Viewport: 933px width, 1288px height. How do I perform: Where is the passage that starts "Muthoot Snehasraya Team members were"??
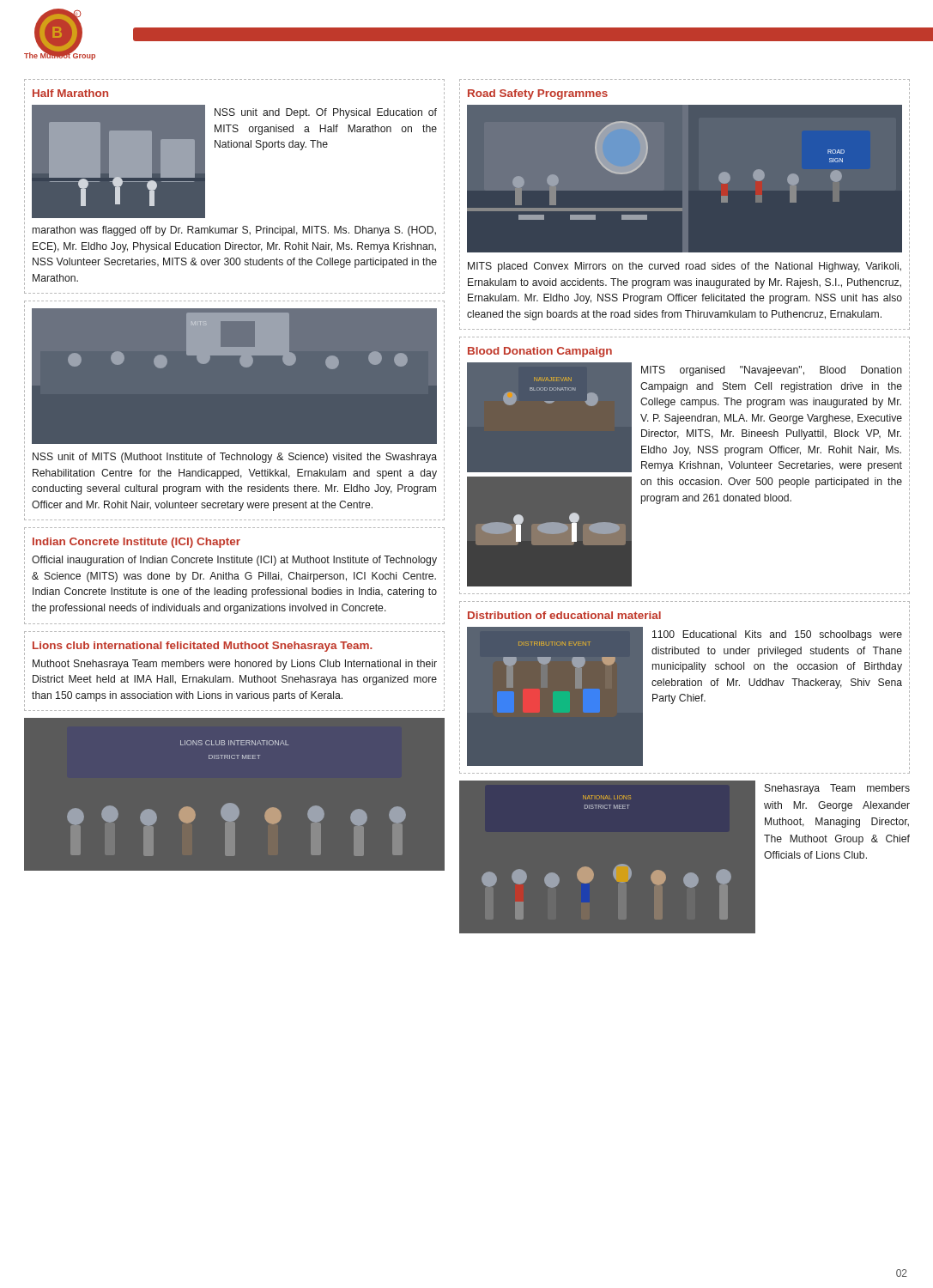point(234,679)
